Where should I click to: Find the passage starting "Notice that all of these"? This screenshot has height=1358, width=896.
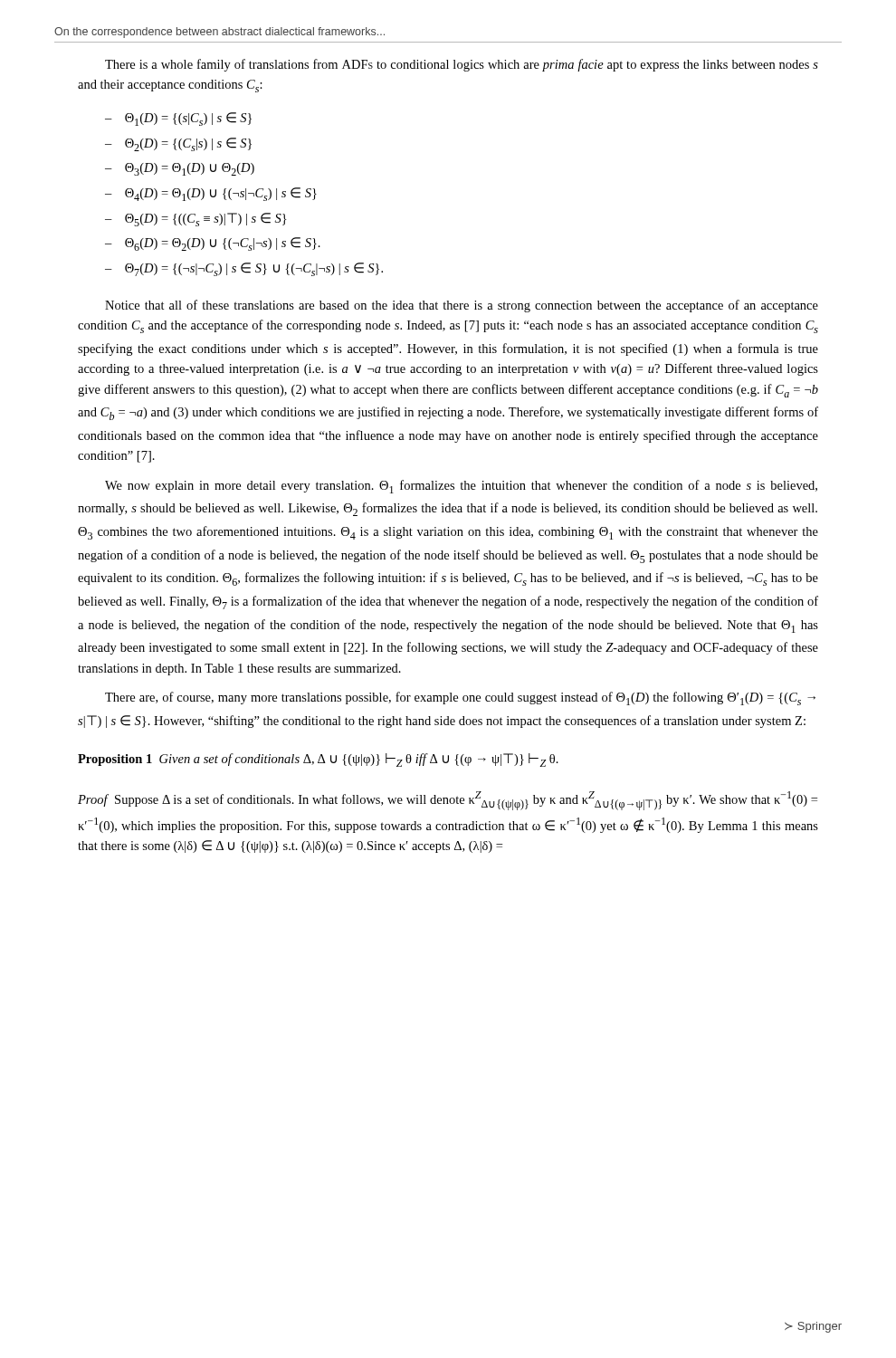[x=448, y=380]
